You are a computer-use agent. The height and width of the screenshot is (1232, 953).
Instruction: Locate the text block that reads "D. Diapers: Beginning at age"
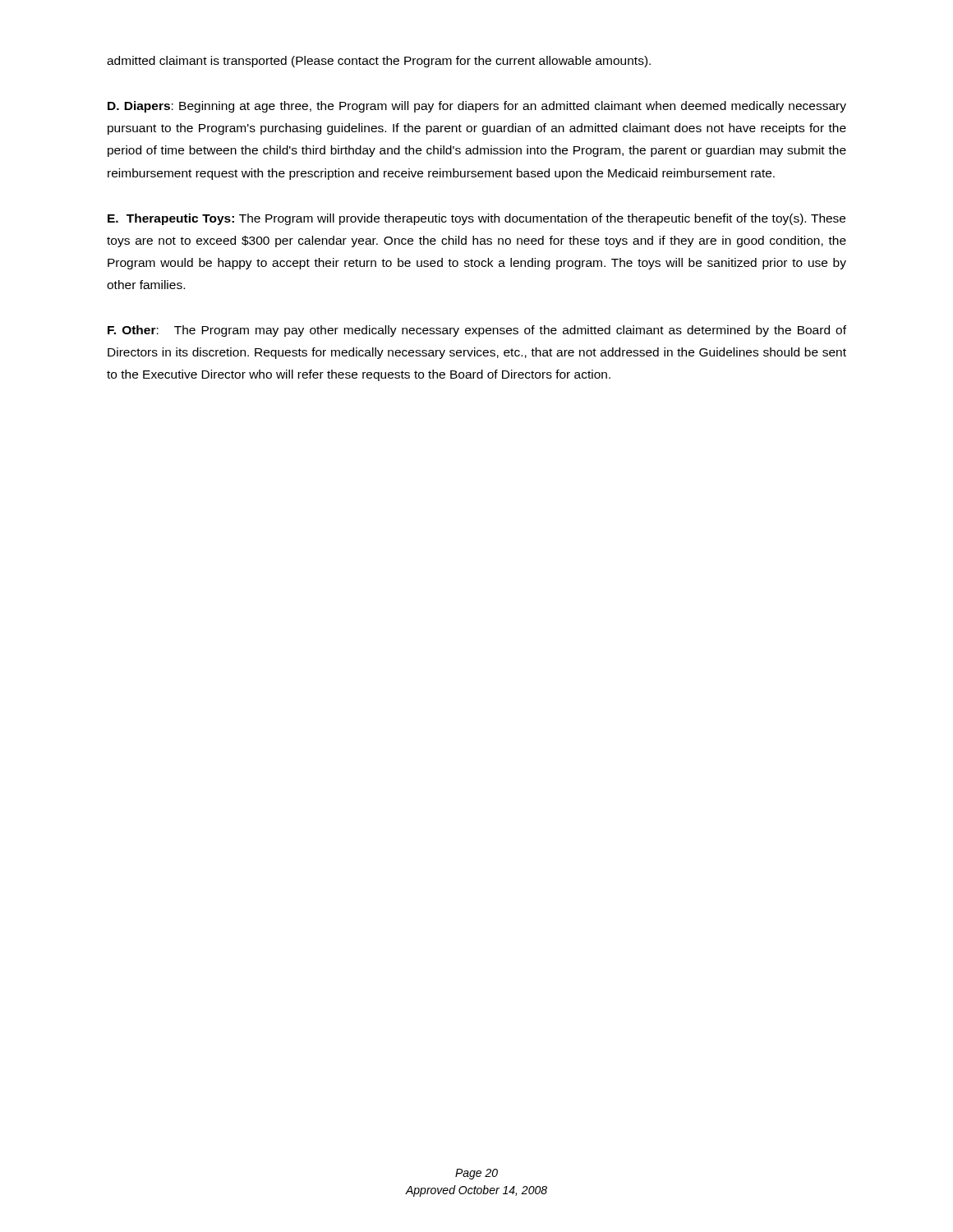(476, 139)
